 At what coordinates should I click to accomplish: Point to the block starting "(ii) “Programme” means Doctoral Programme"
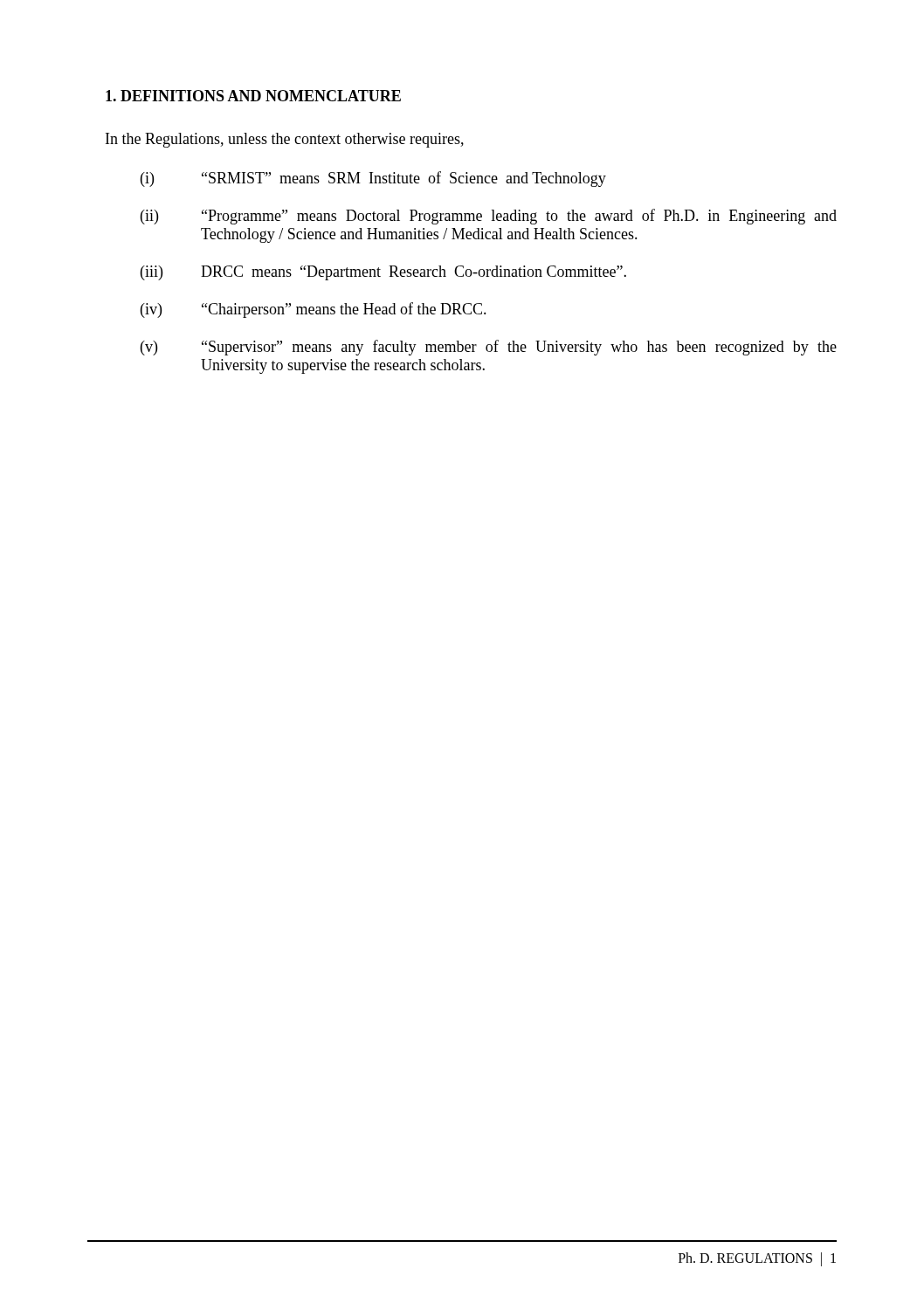[x=488, y=225]
